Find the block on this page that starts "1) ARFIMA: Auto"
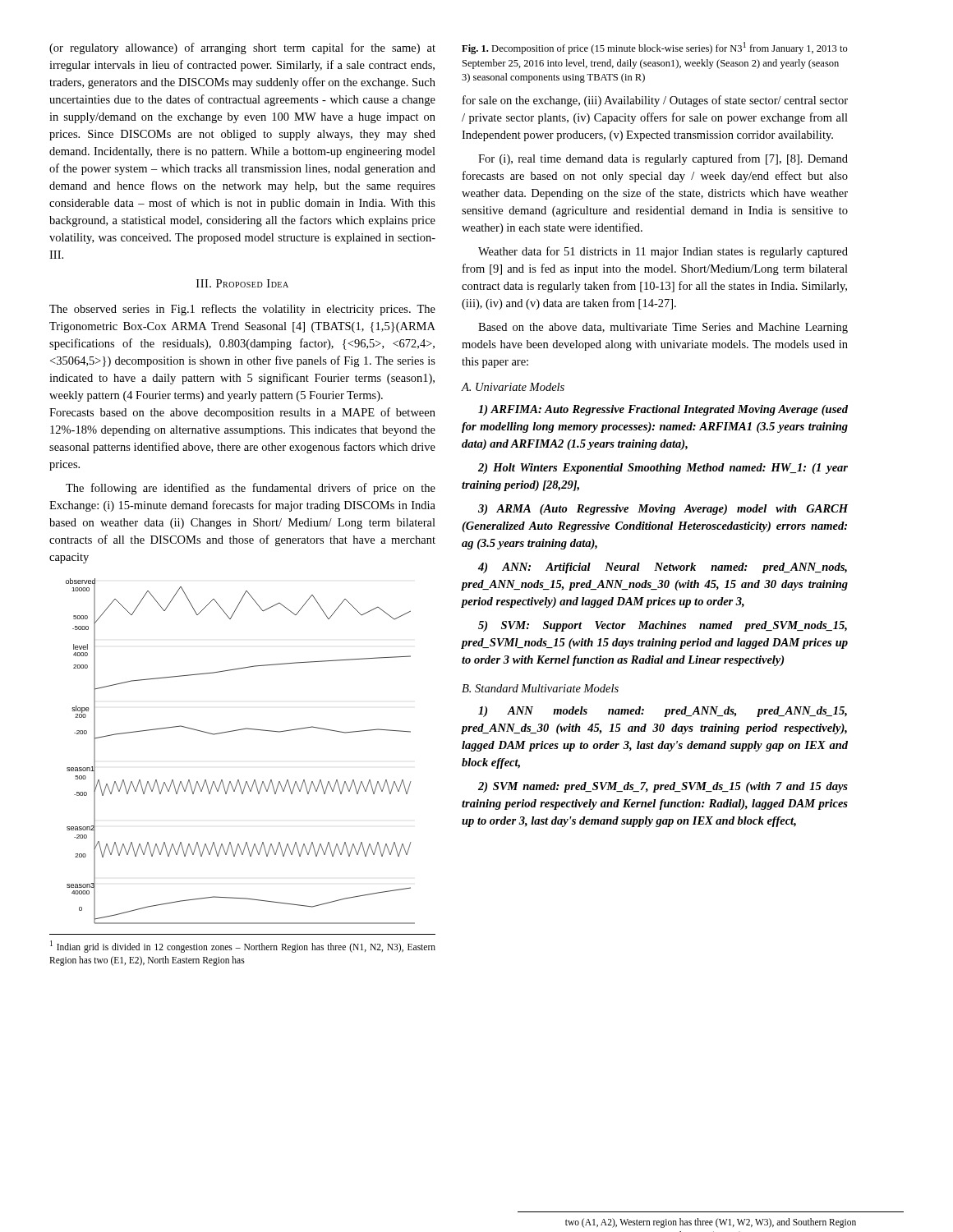Viewport: 953px width, 1232px height. (655, 427)
